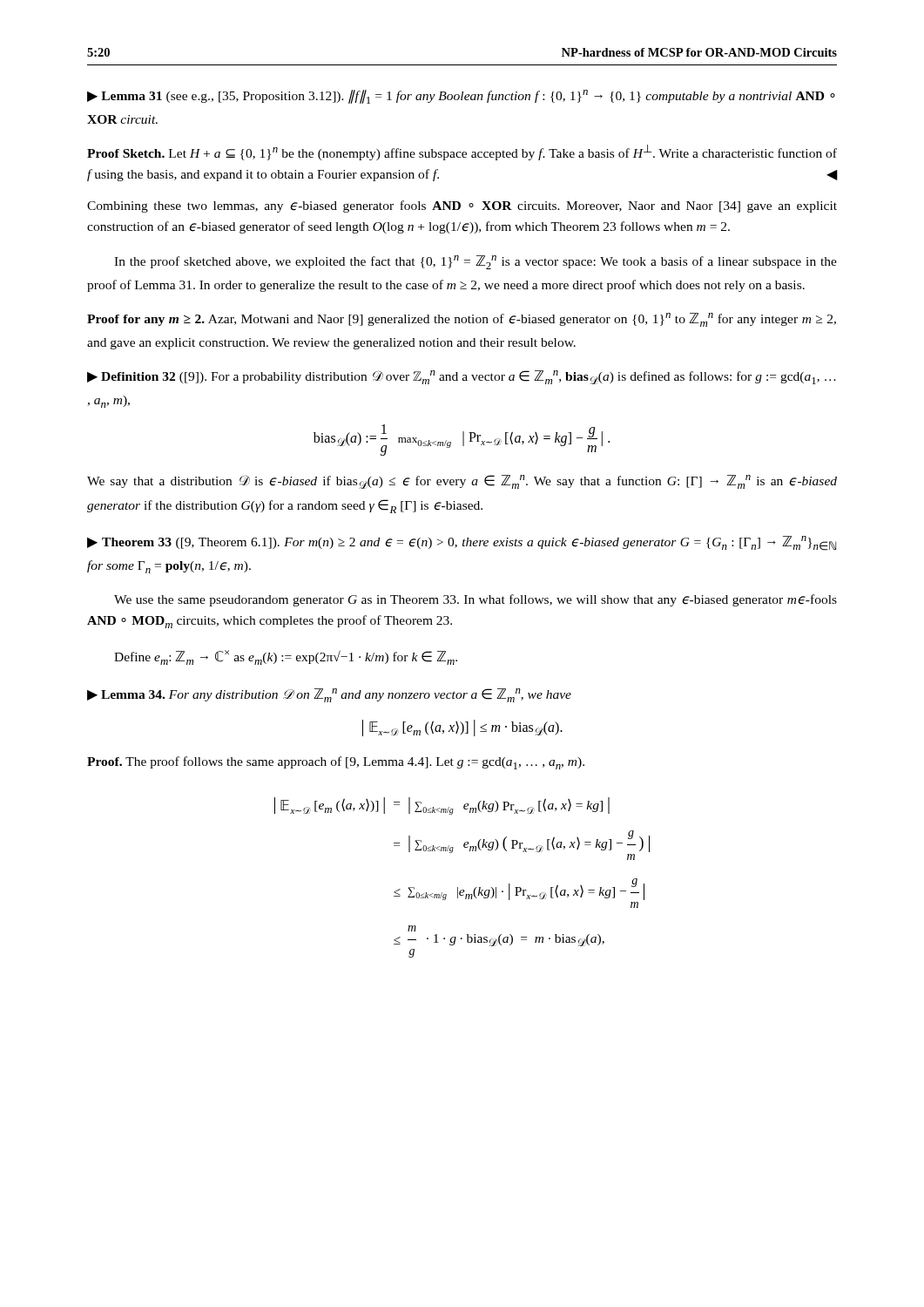
Task: Locate the region starting "Proof. The proof follows the"
Action: pos(336,763)
